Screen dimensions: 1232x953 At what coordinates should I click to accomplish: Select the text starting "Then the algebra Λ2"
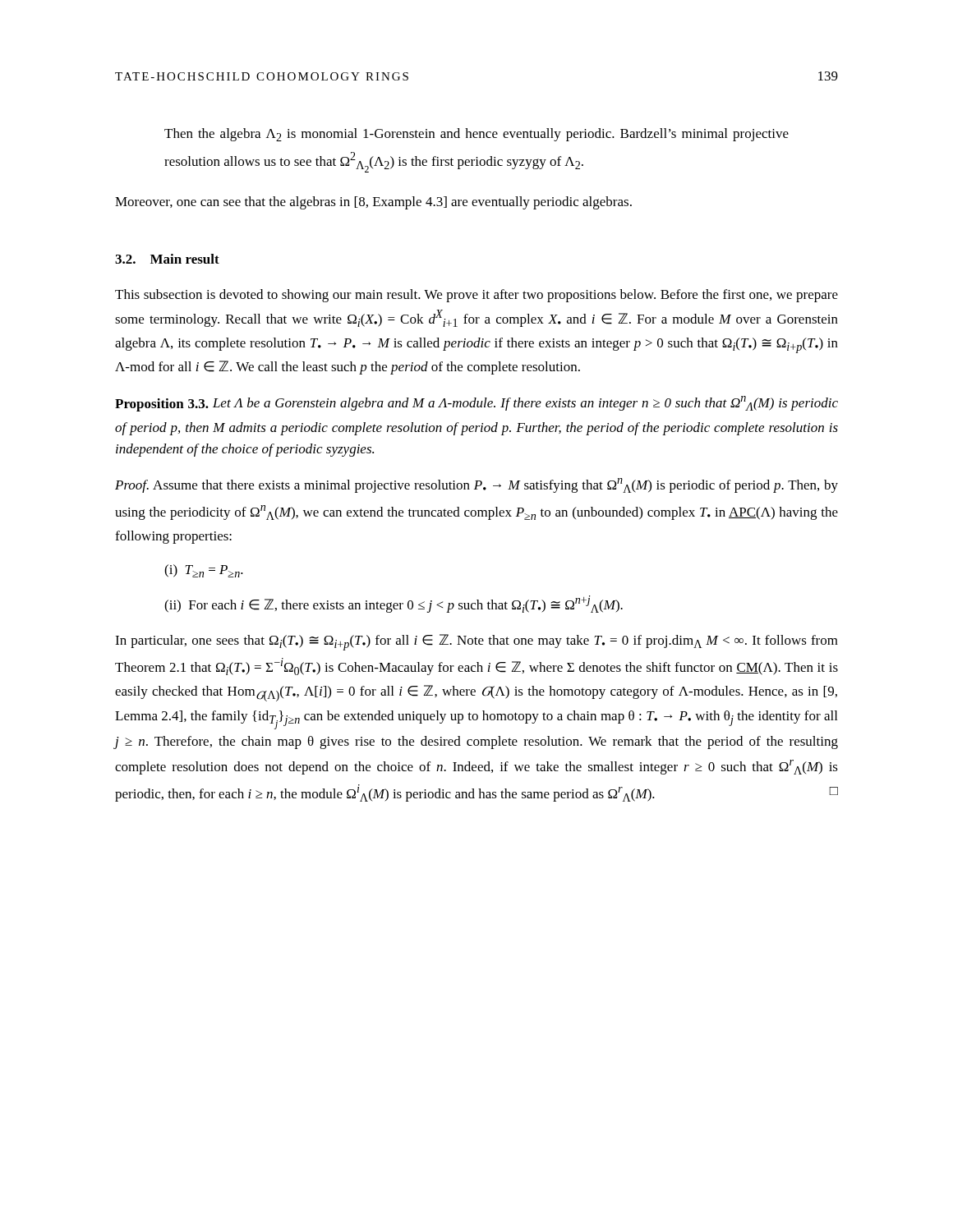coord(476,150)
